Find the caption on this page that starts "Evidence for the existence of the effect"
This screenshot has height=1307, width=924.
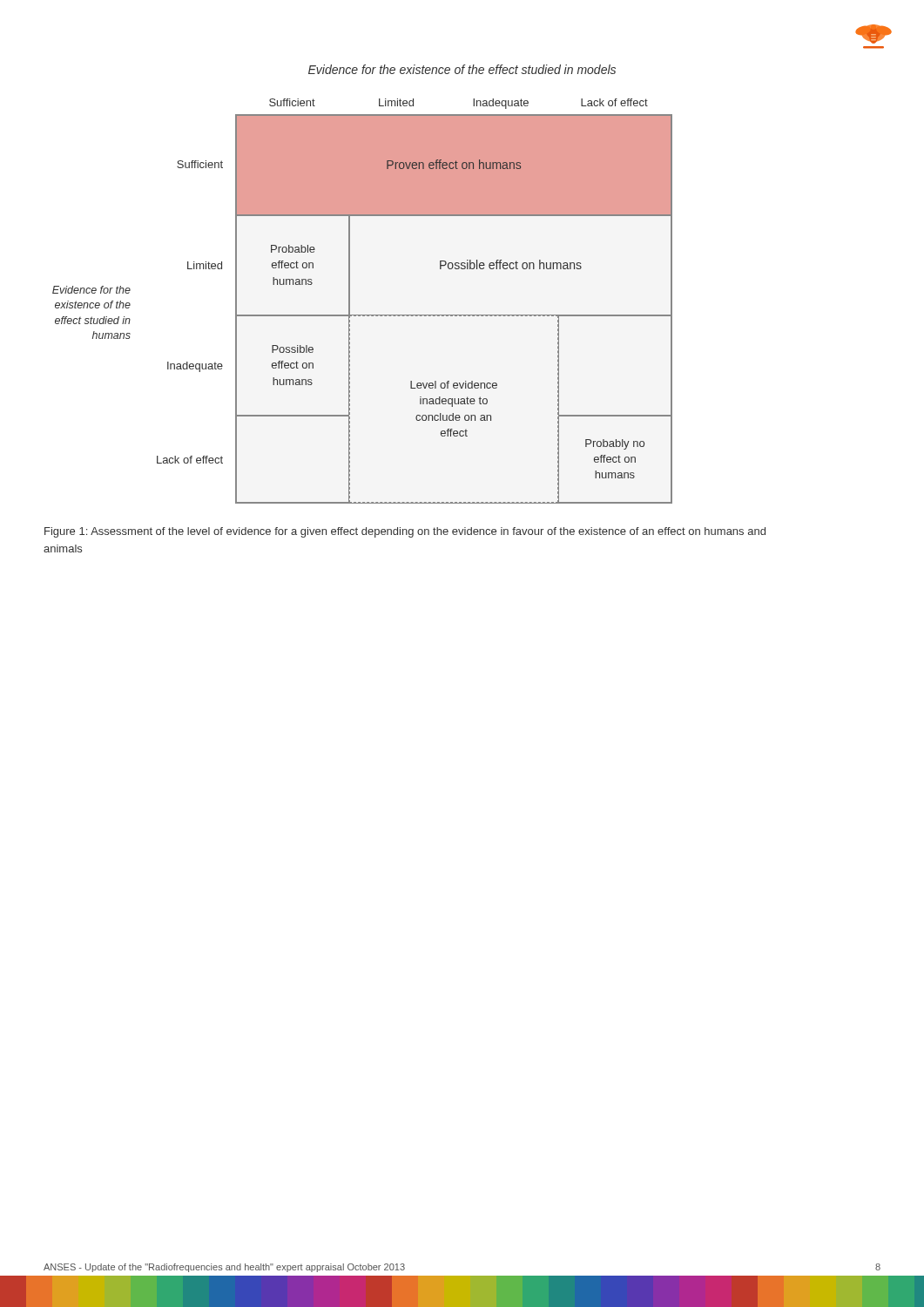(462, 70)
